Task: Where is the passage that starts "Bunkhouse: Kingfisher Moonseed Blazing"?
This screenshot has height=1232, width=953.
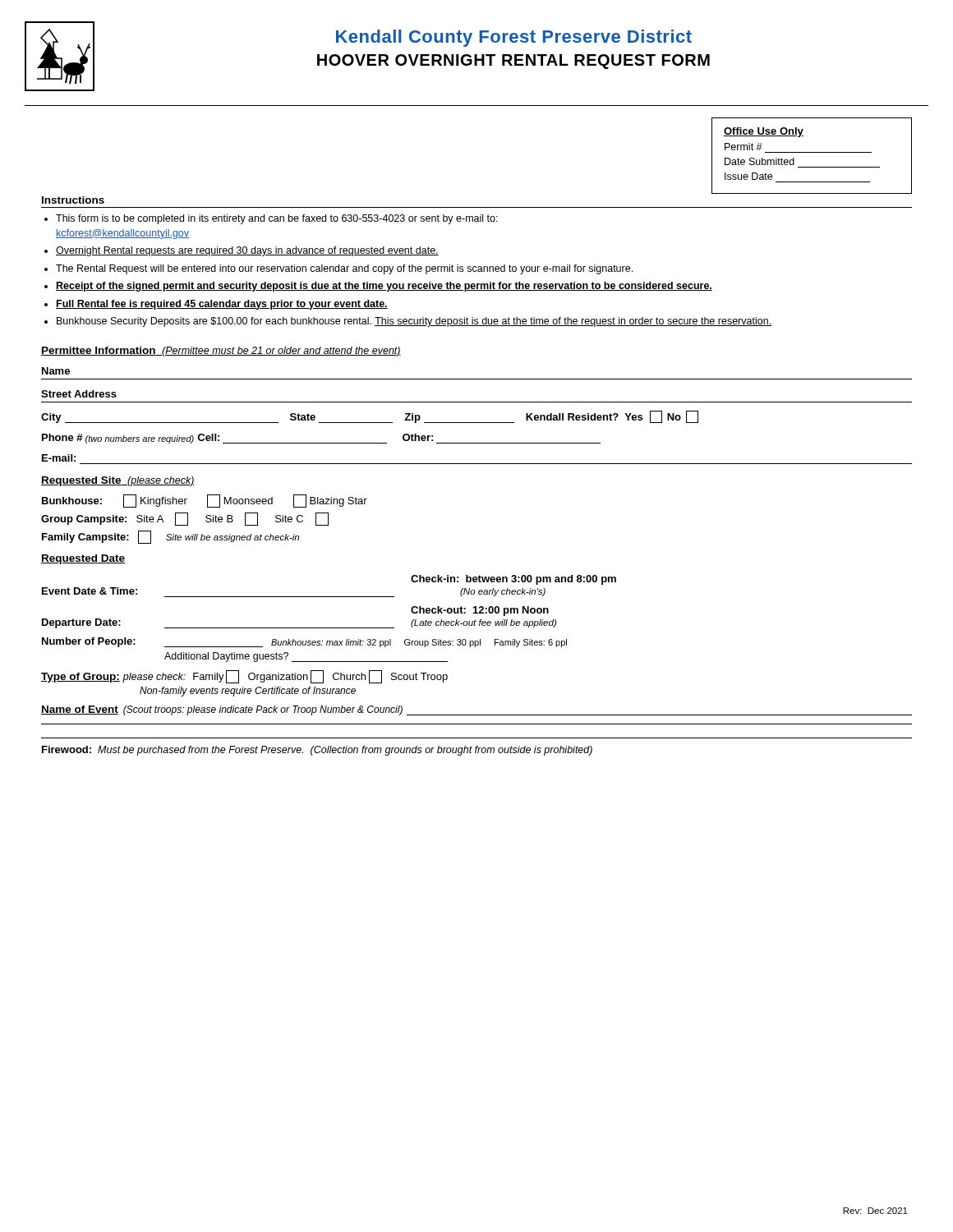Action: (x=205, y=501)
